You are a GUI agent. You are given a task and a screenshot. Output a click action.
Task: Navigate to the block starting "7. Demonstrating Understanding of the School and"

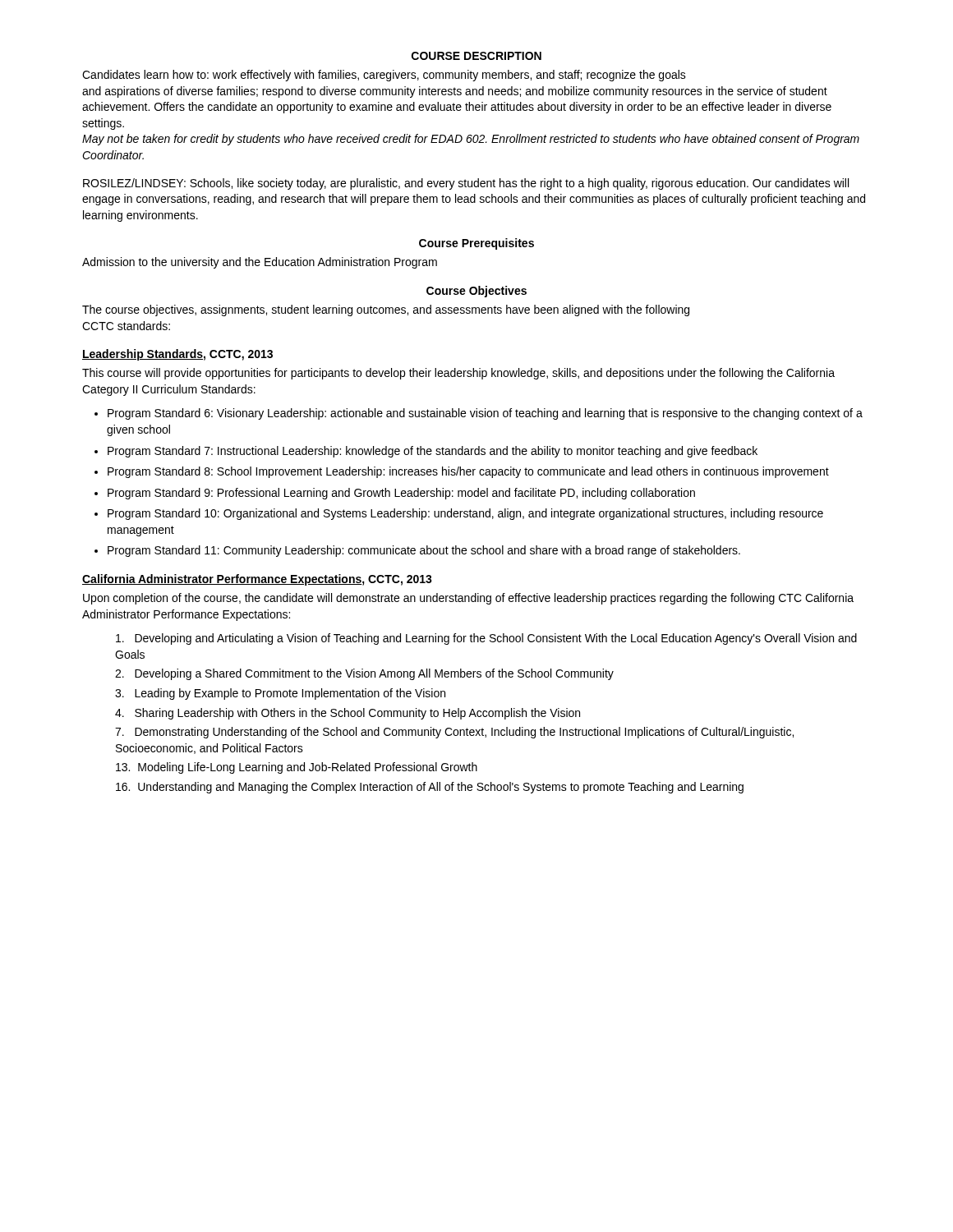(x=455, y=740)
